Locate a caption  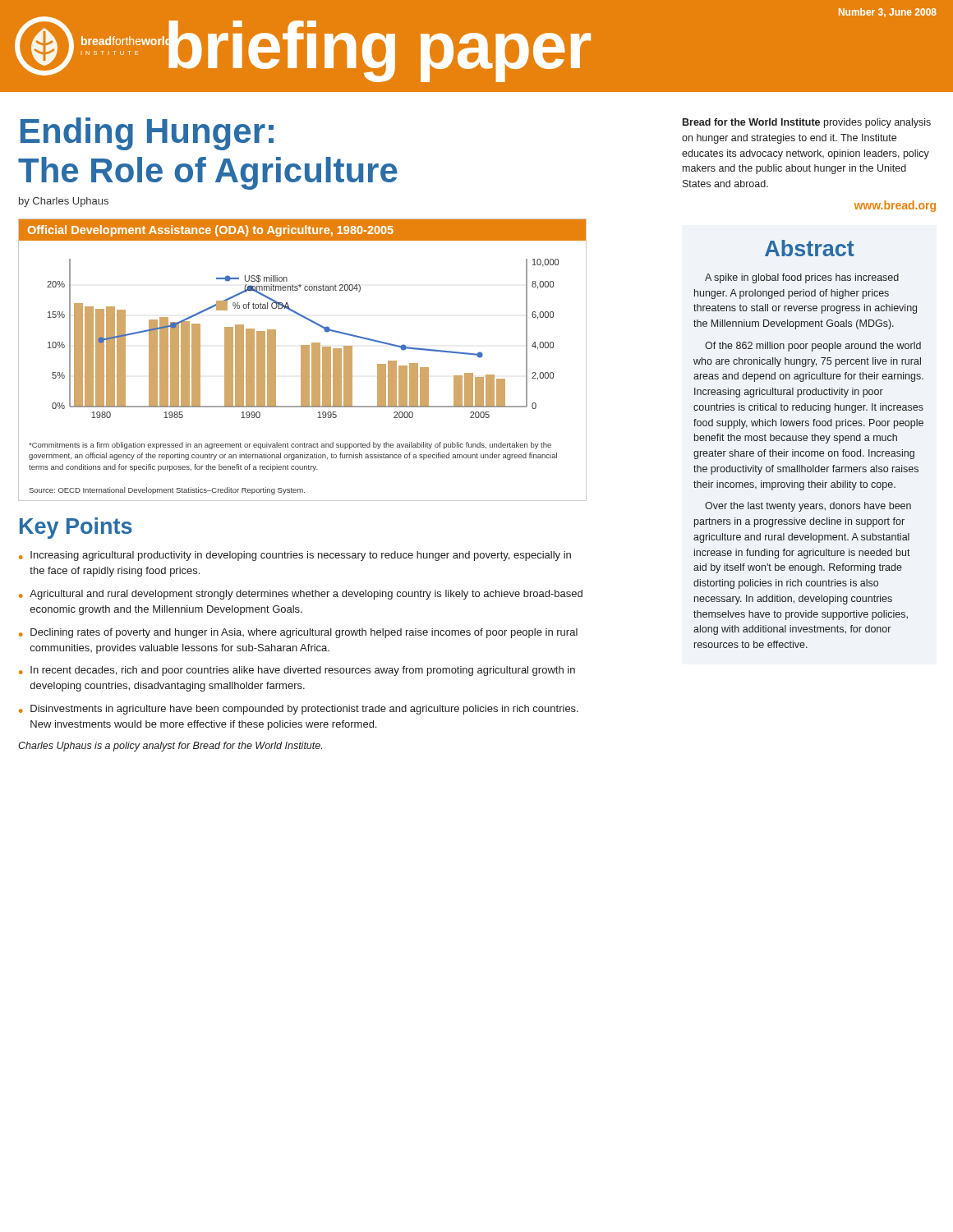(x=293, y=467)
